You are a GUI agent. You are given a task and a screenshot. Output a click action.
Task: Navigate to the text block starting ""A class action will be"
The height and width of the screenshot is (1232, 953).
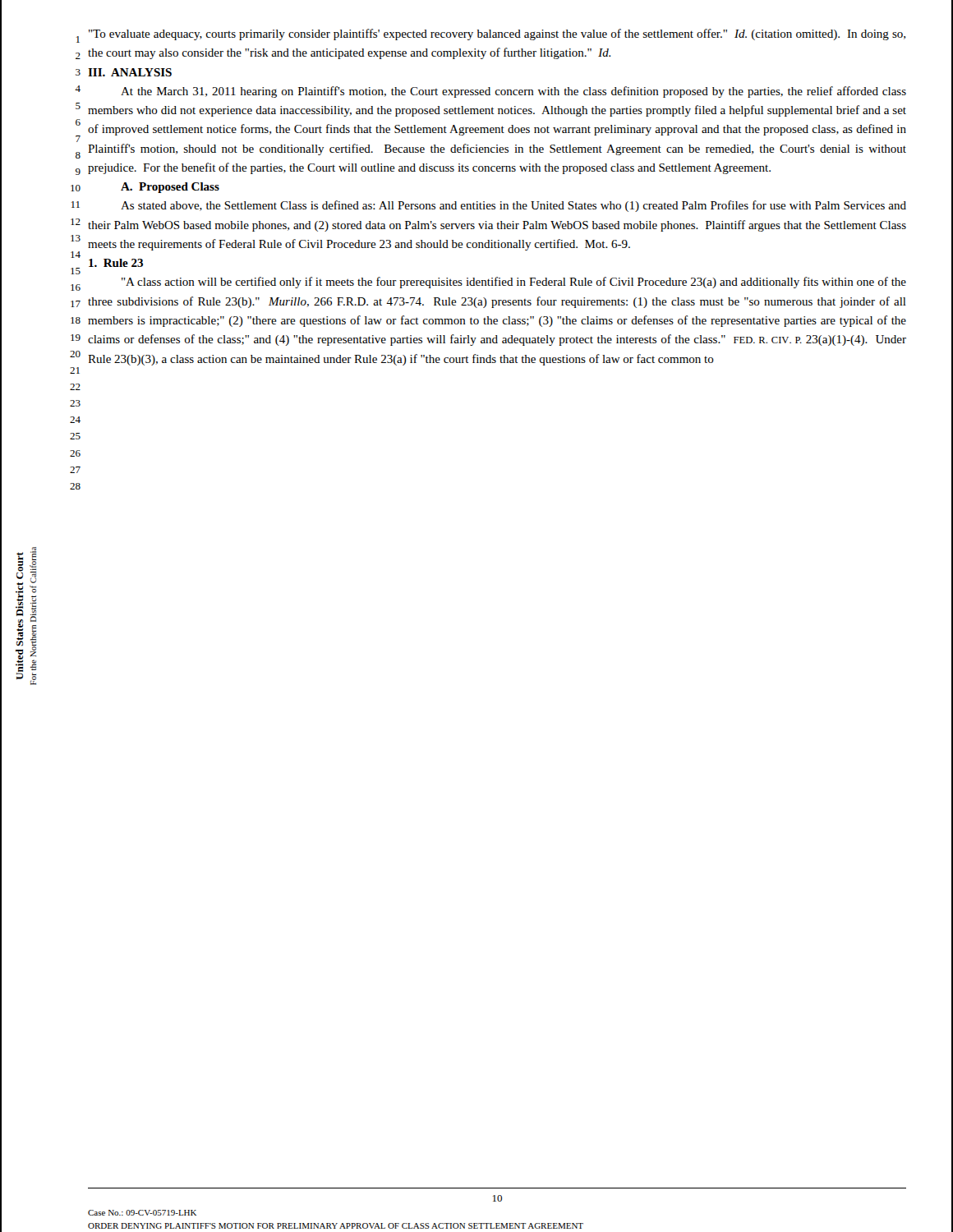pyautogui.click(x=497, y=321)
